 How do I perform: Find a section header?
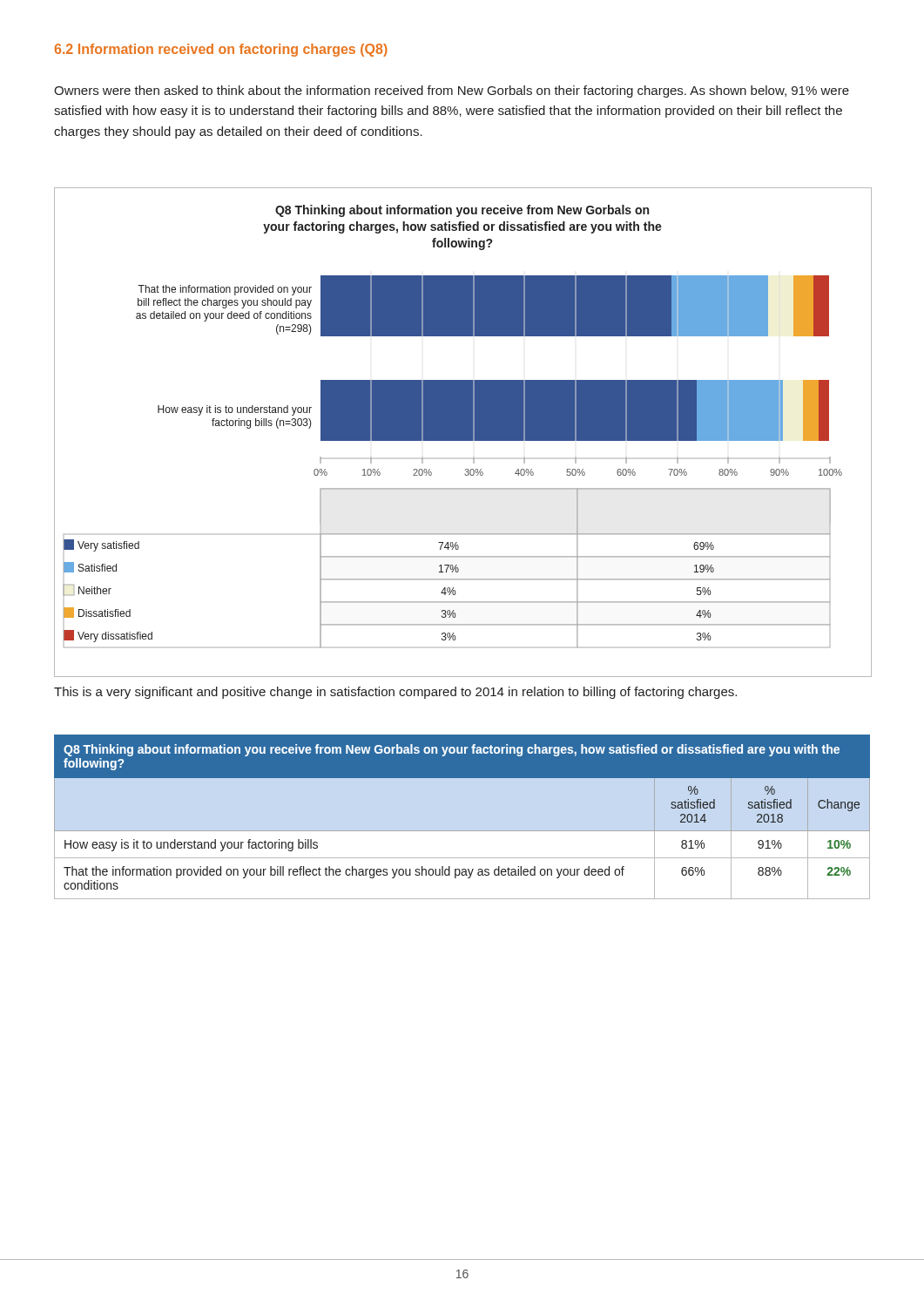coord(221,49)
